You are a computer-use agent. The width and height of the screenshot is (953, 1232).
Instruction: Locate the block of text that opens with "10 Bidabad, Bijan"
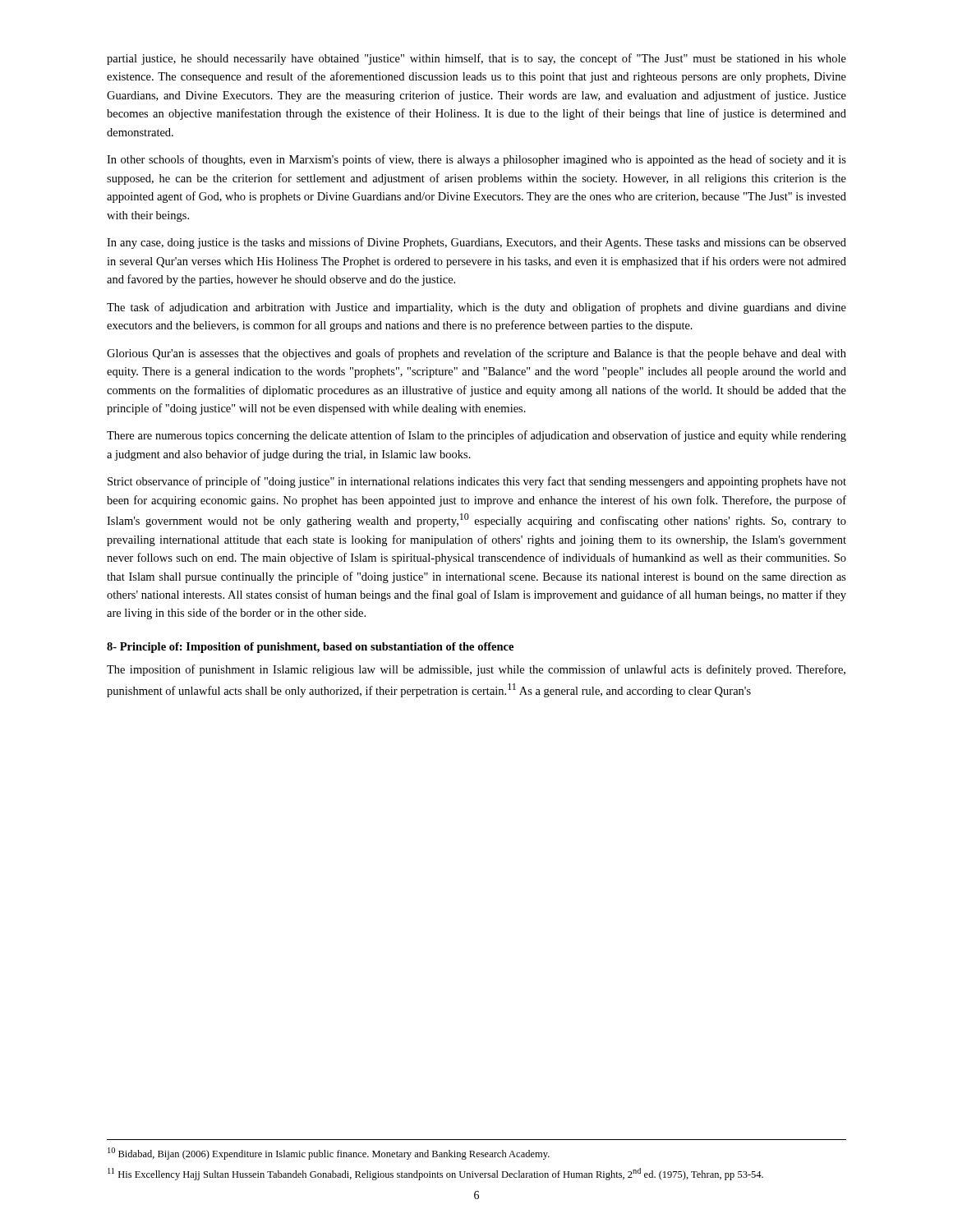click(328, 1153)
